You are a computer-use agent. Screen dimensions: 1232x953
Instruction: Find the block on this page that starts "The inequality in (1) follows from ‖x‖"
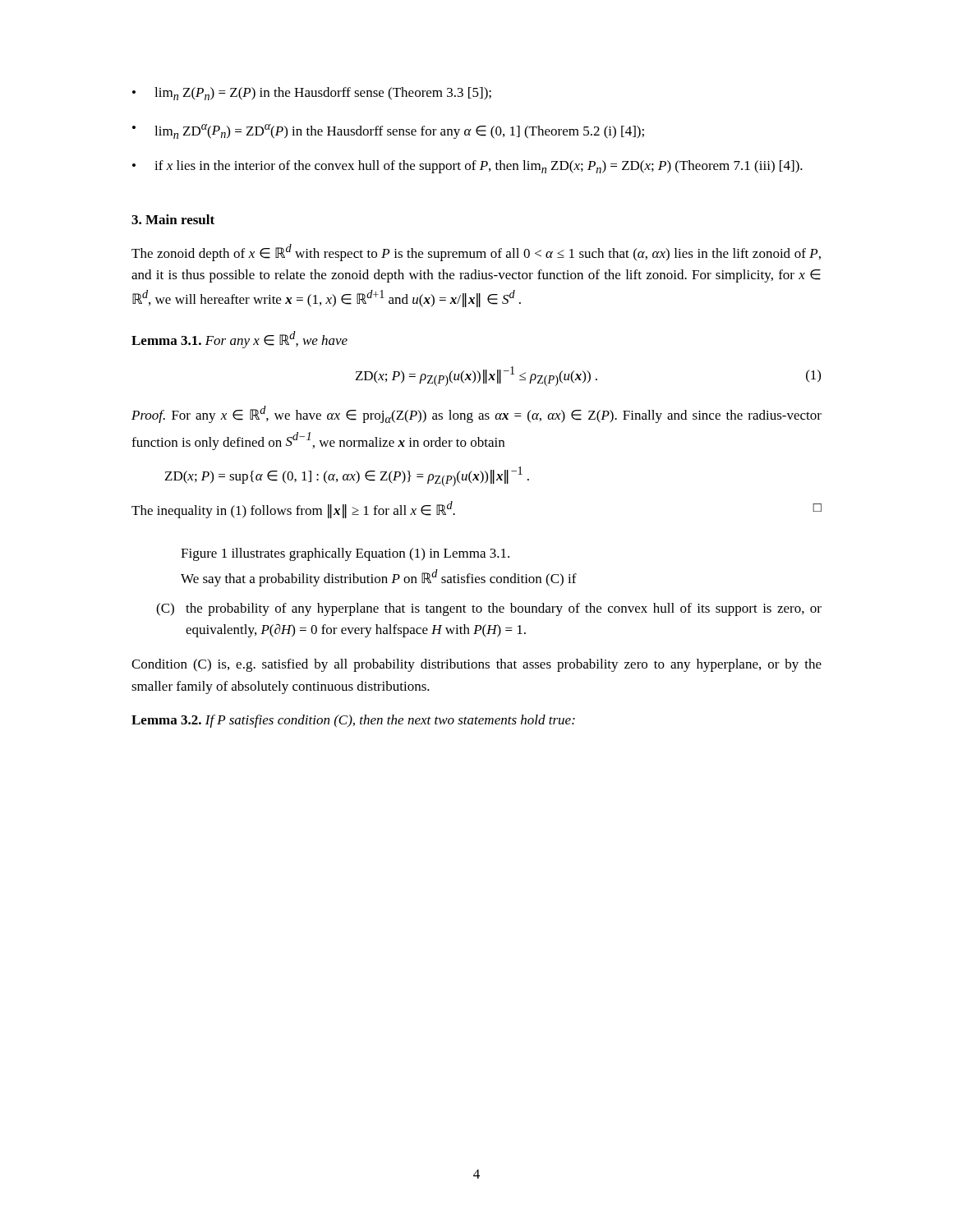tap(304, 509)
